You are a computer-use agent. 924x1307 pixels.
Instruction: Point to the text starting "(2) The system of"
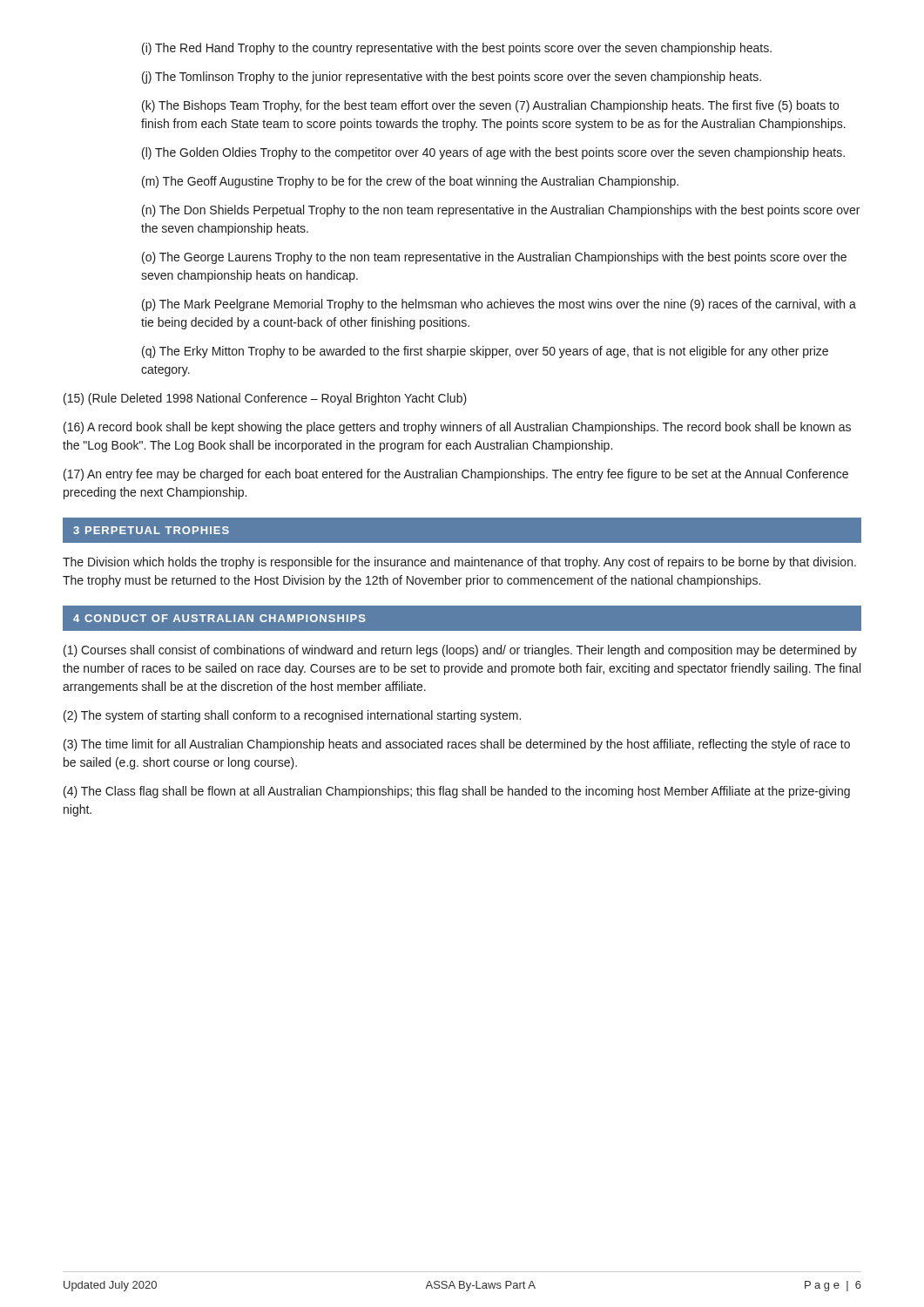coord(292,715)
